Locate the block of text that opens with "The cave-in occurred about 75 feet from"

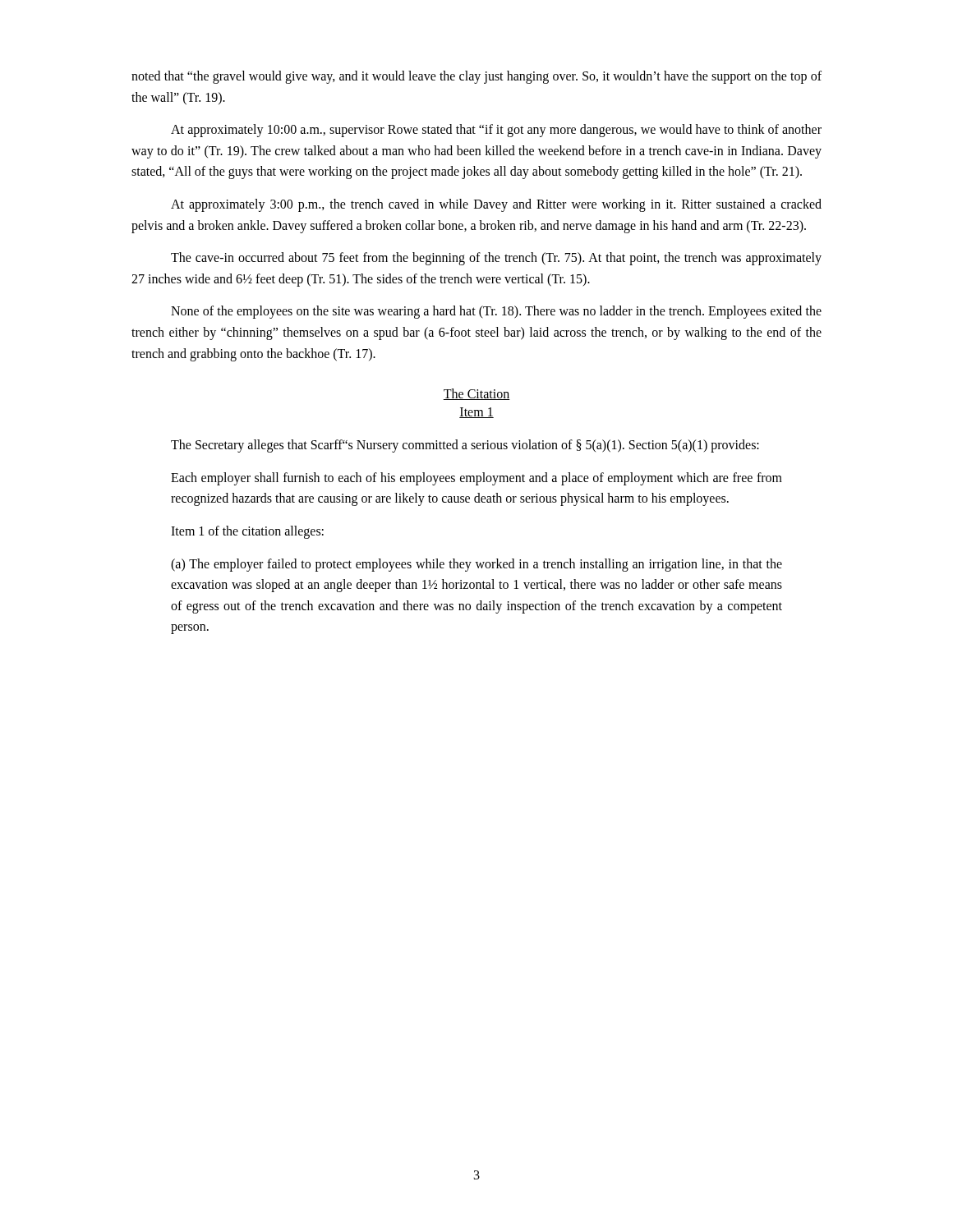click(x=476, y=268)
